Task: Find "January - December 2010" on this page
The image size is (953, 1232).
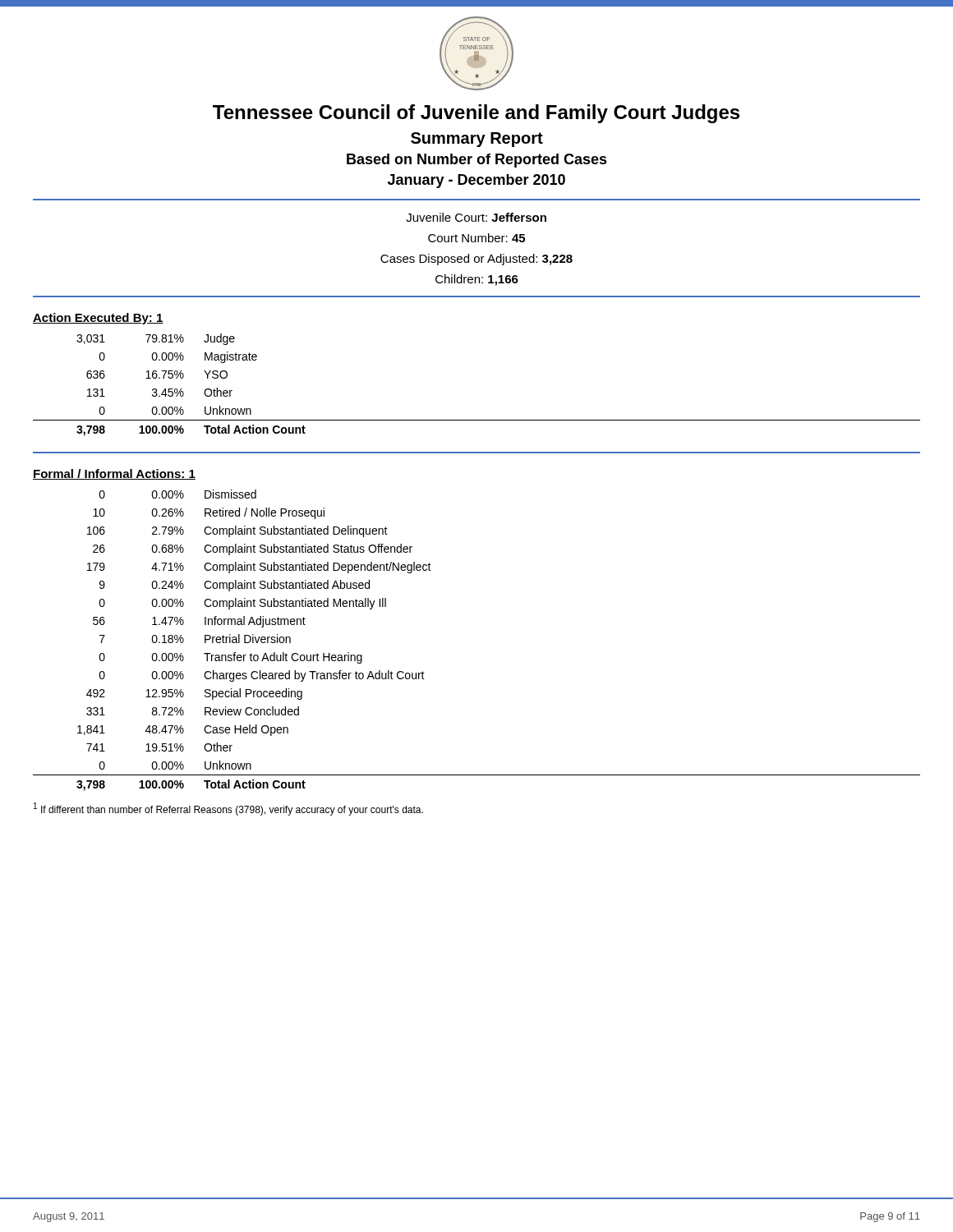Action: tap(476, 180)
